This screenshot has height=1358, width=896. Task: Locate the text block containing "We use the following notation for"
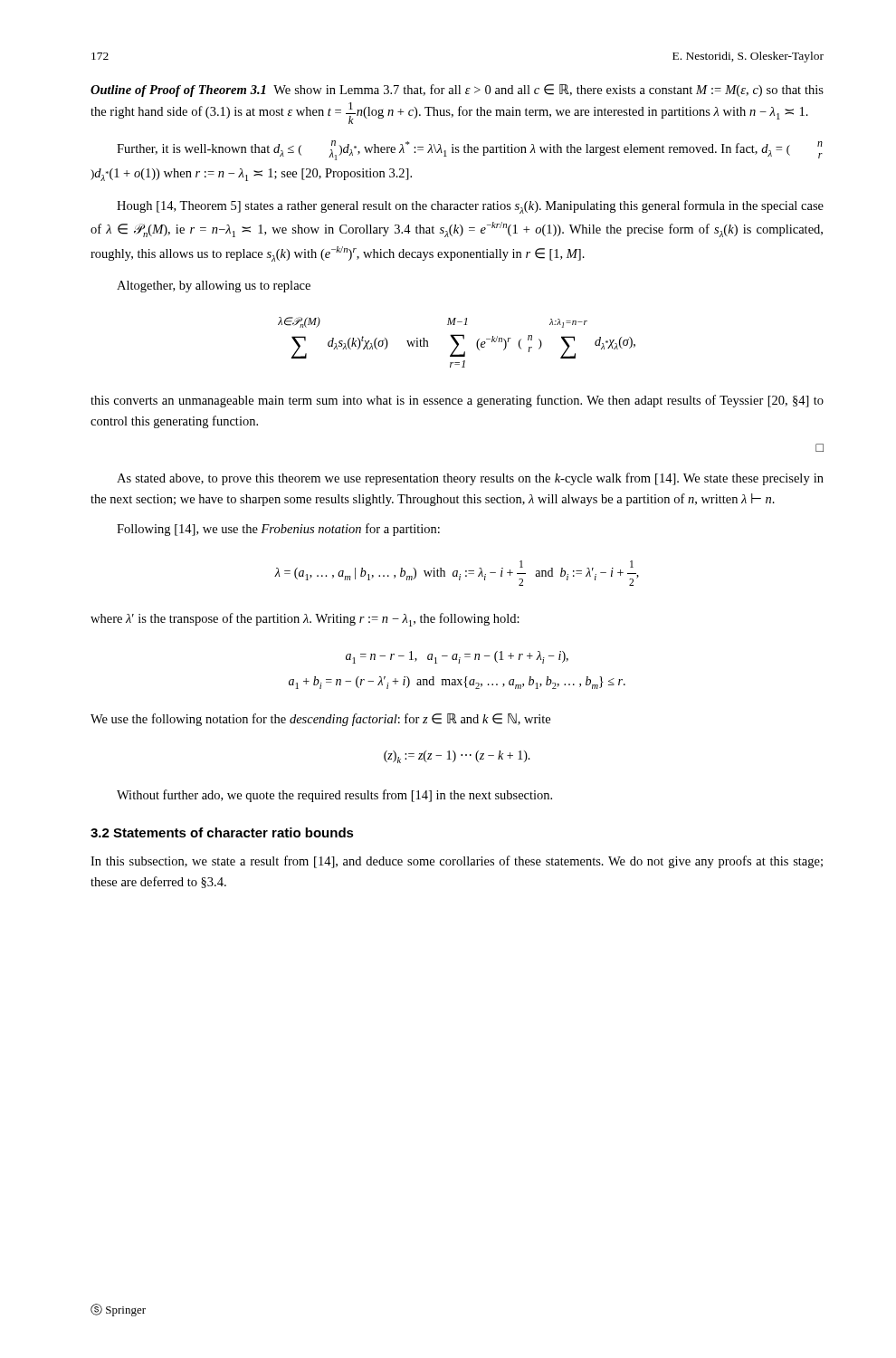[457, 719]
